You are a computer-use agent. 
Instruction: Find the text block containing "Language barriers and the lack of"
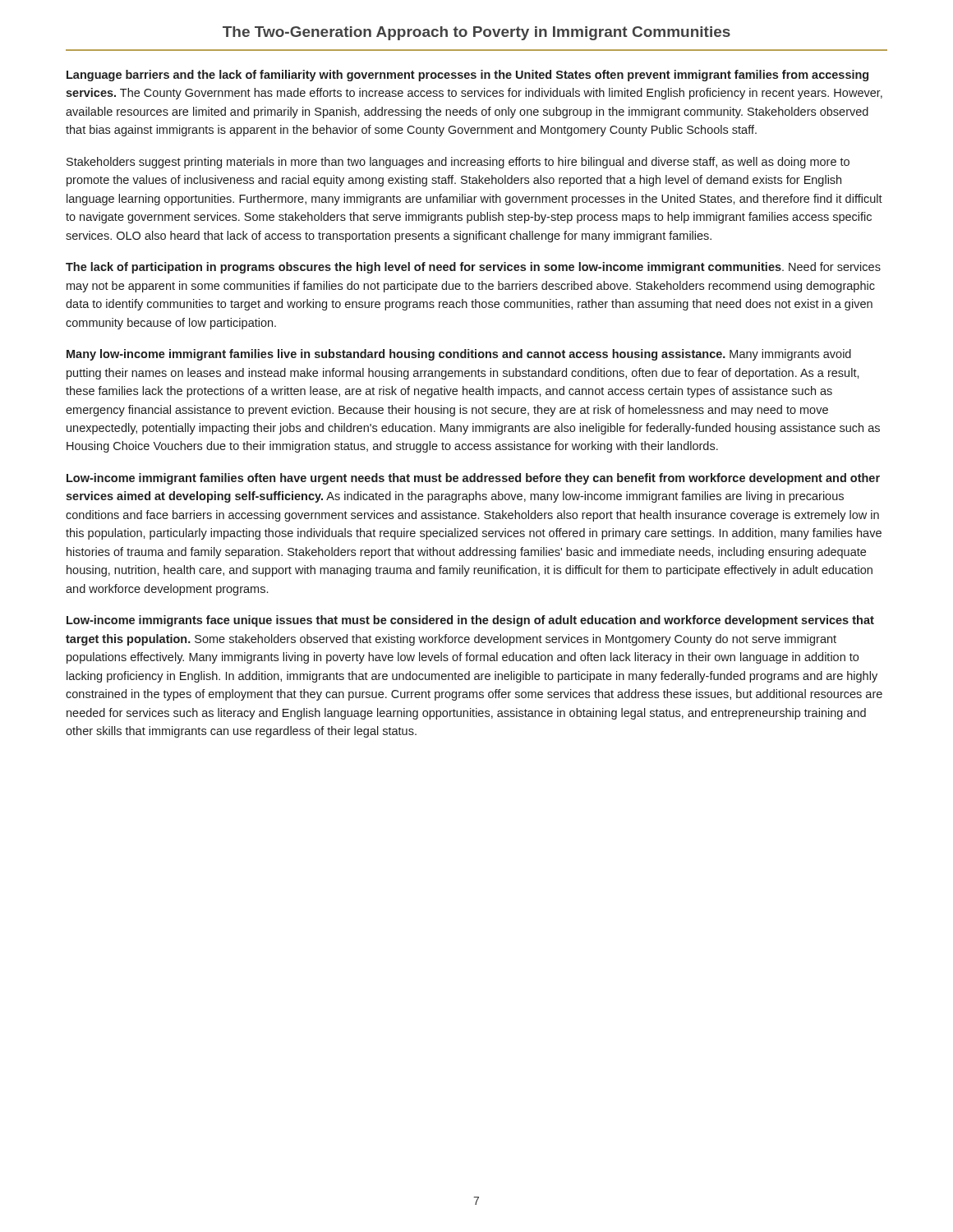pos(476,103)
